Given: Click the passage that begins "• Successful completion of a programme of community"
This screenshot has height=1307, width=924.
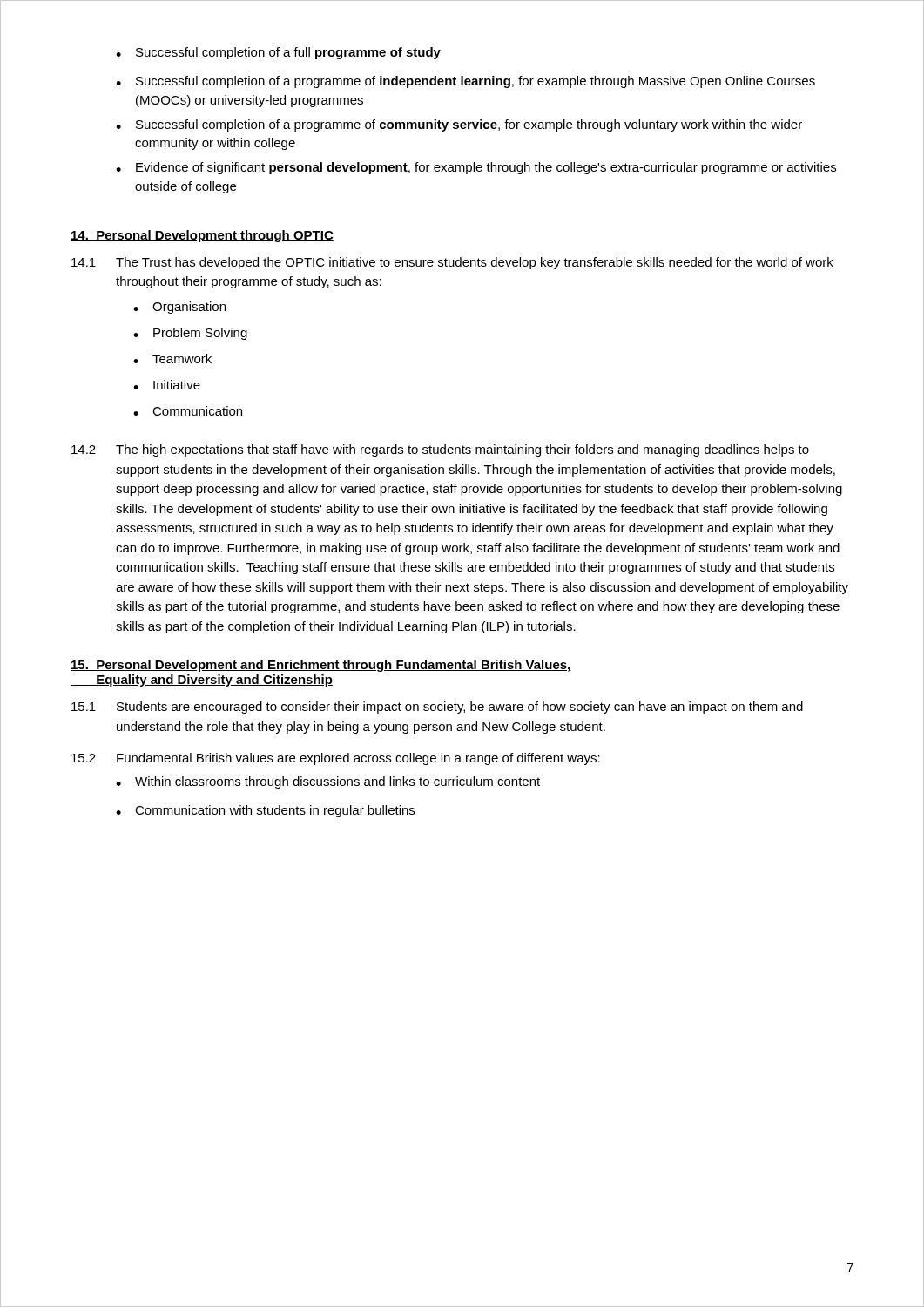Looking at the screenshot, I should [x=485, y=134].
